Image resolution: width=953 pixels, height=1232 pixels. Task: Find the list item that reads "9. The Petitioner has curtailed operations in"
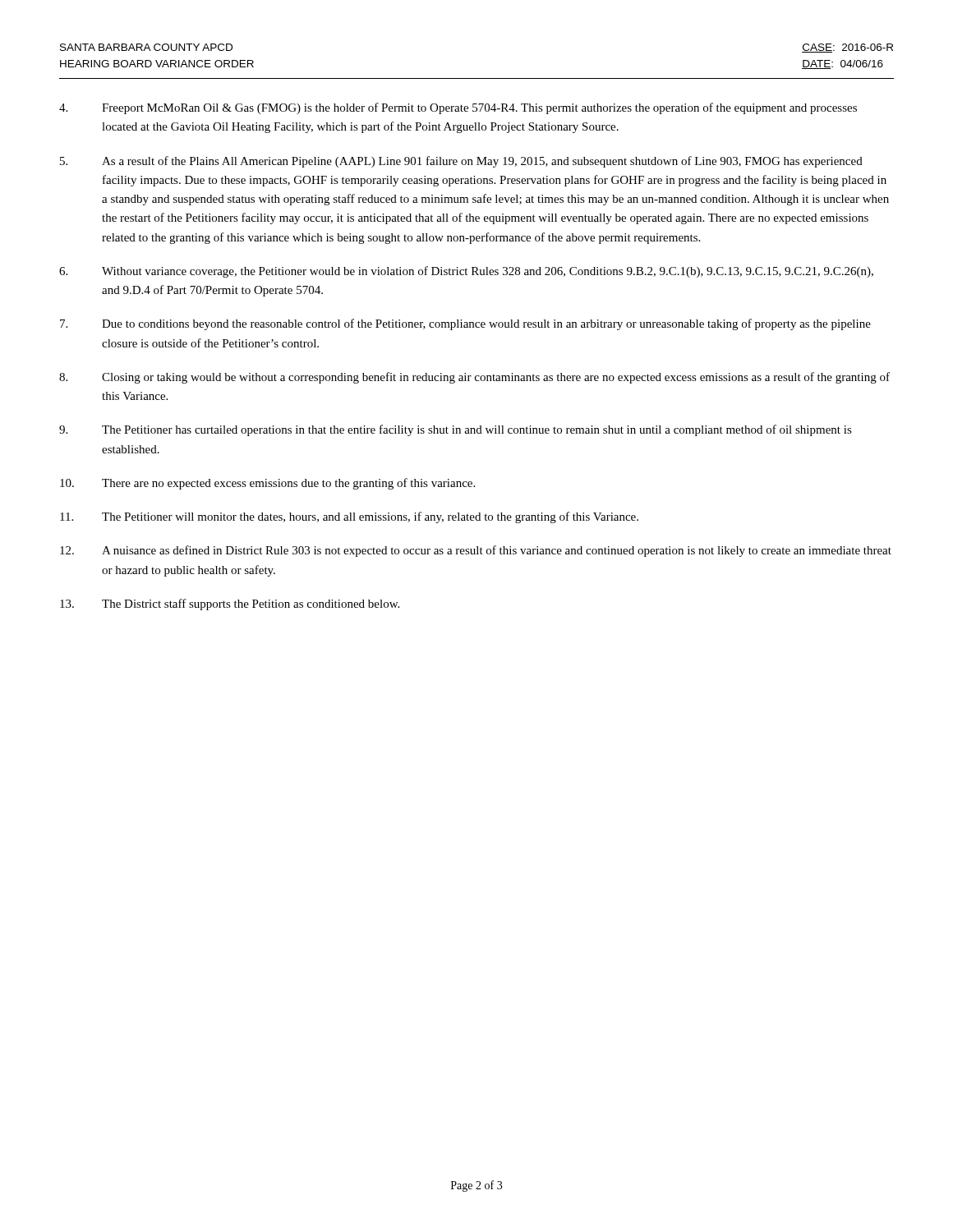coord(476,440)
